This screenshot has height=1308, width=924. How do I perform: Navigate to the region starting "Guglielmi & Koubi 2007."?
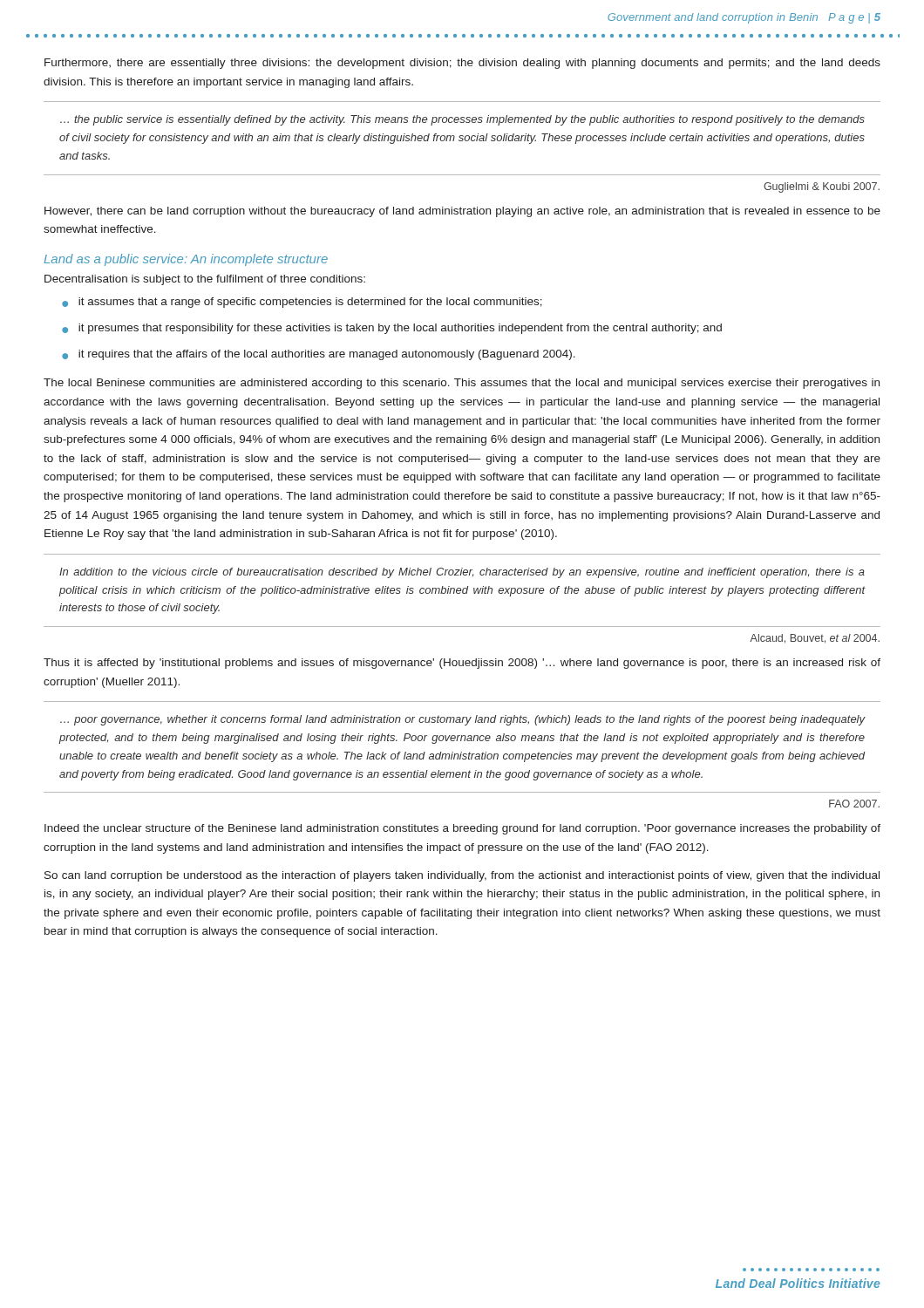click(x=822, y=186)
